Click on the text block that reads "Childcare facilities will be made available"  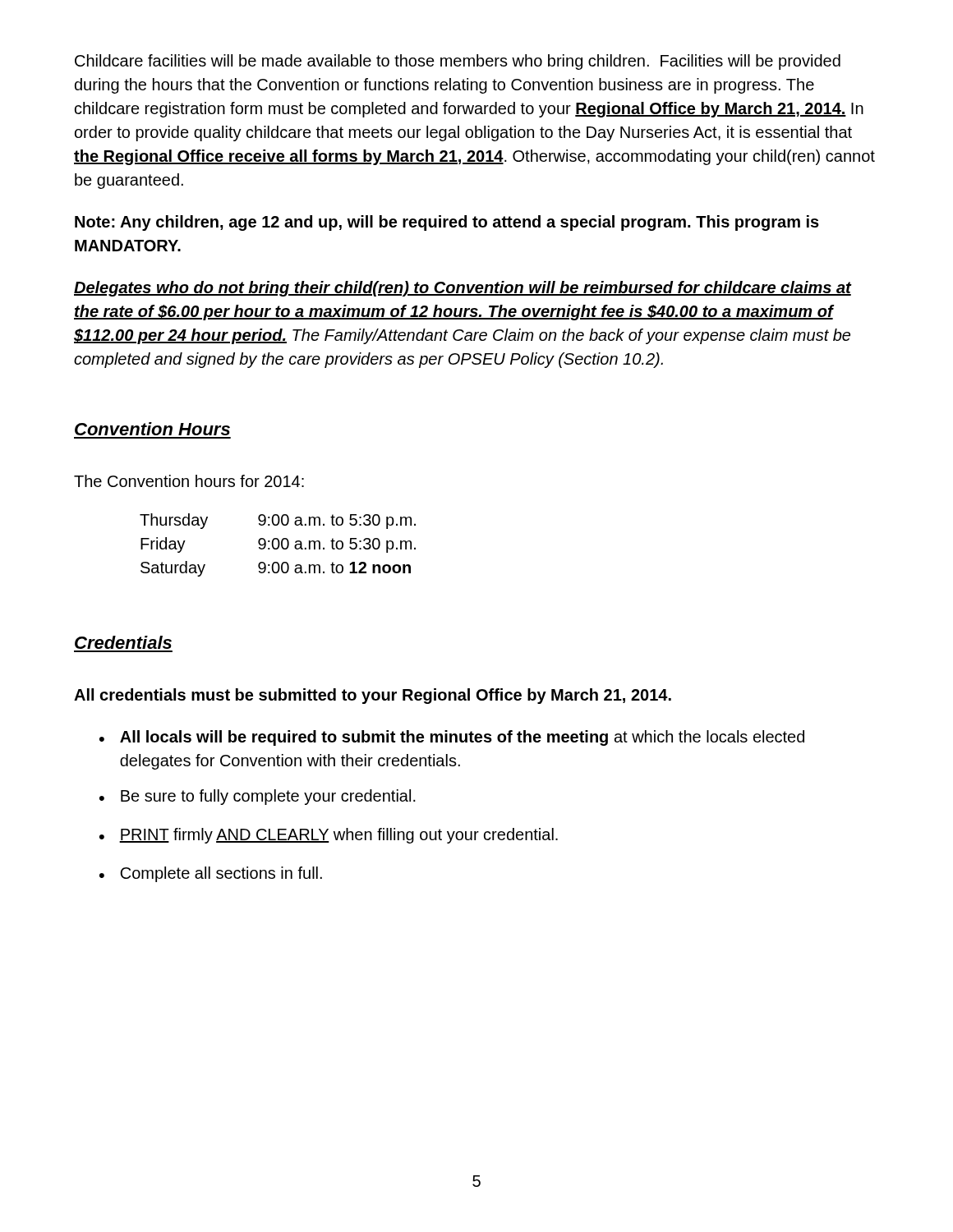click(x=474, y=120)
